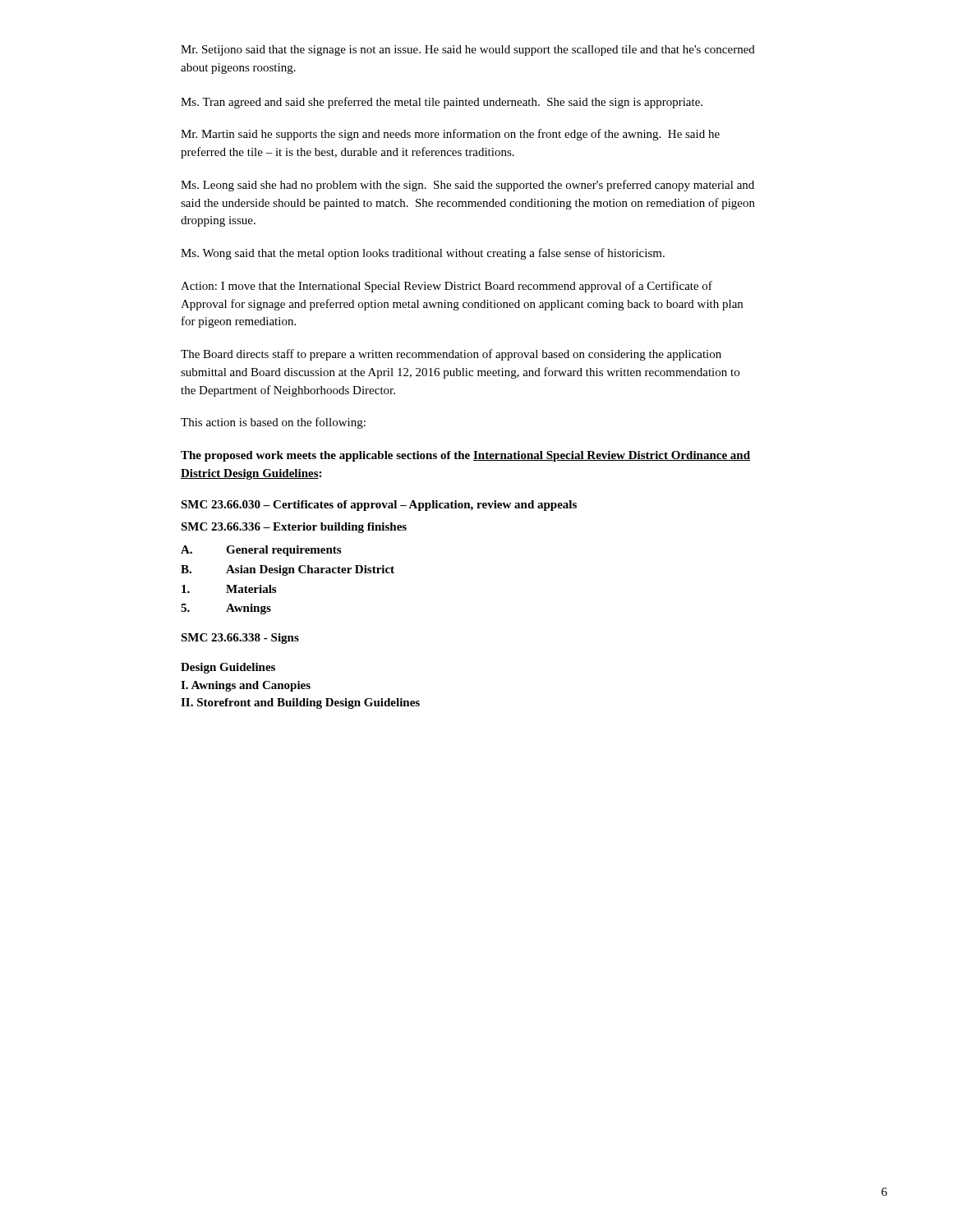Select the region starting "SMC 23.66.030 – Certificates of approval – Application,"
The image size is (953, 1232).
[379, 504]
